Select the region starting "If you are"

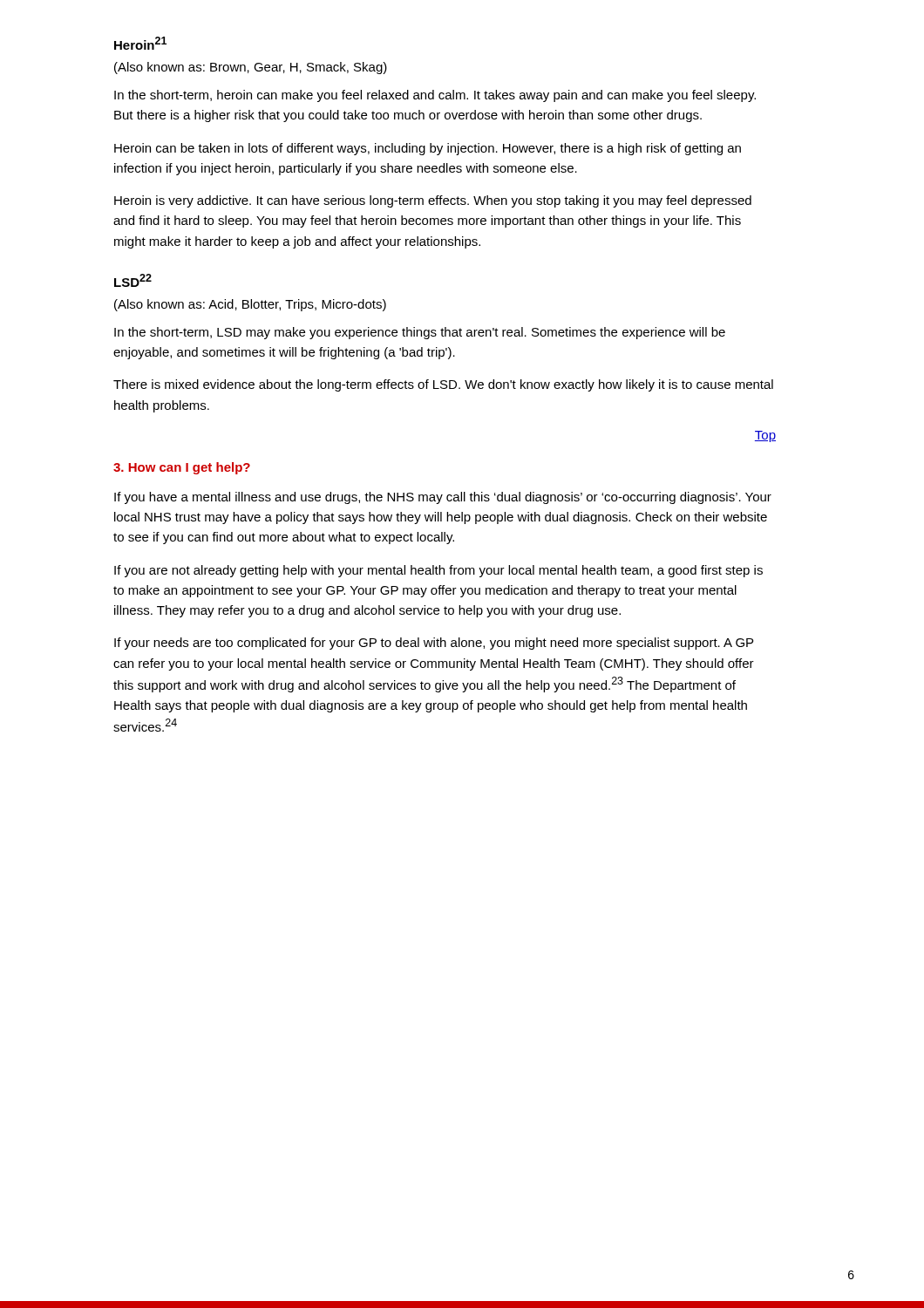pos(438,590)
